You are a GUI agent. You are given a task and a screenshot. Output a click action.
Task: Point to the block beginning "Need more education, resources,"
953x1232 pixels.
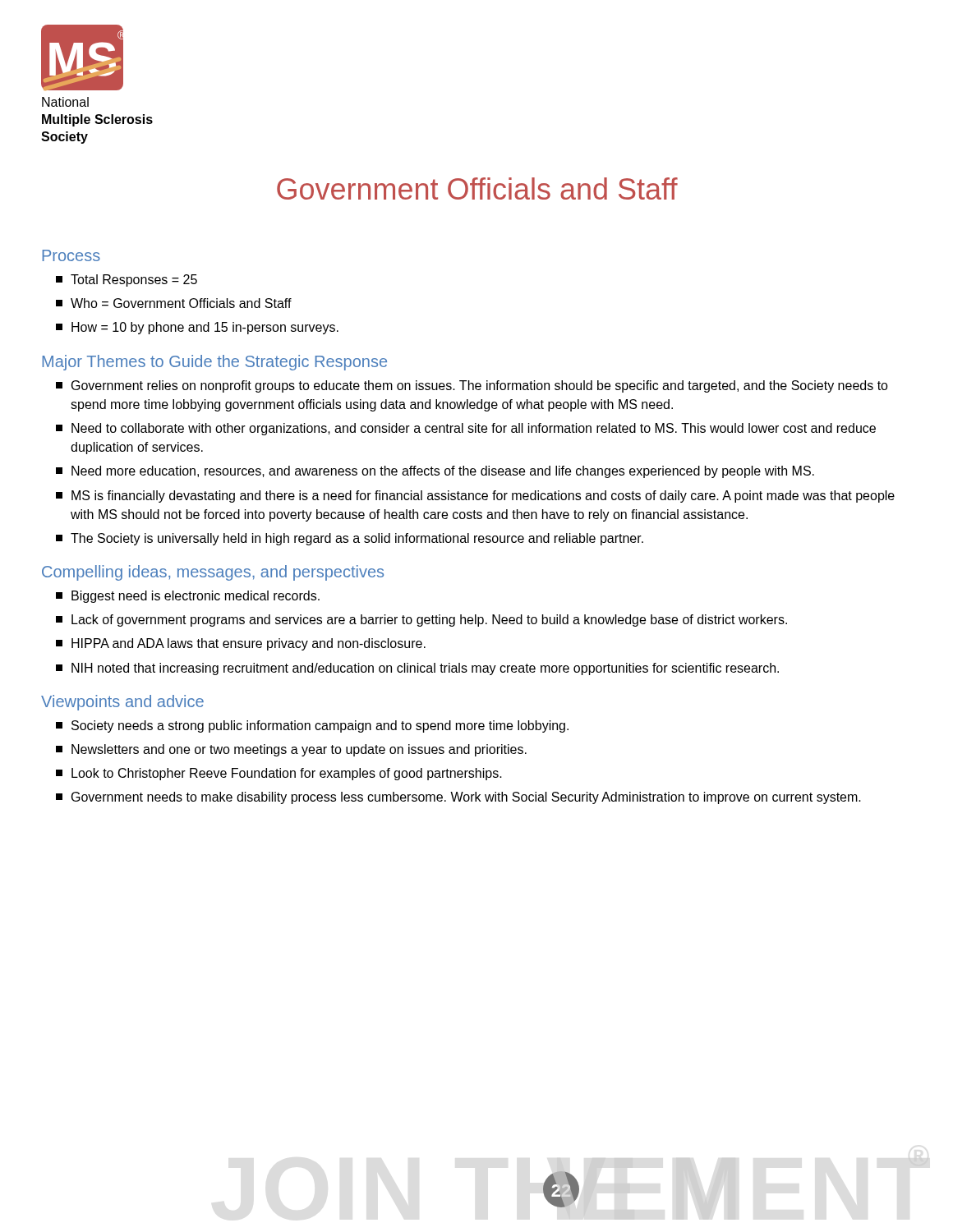484,471
